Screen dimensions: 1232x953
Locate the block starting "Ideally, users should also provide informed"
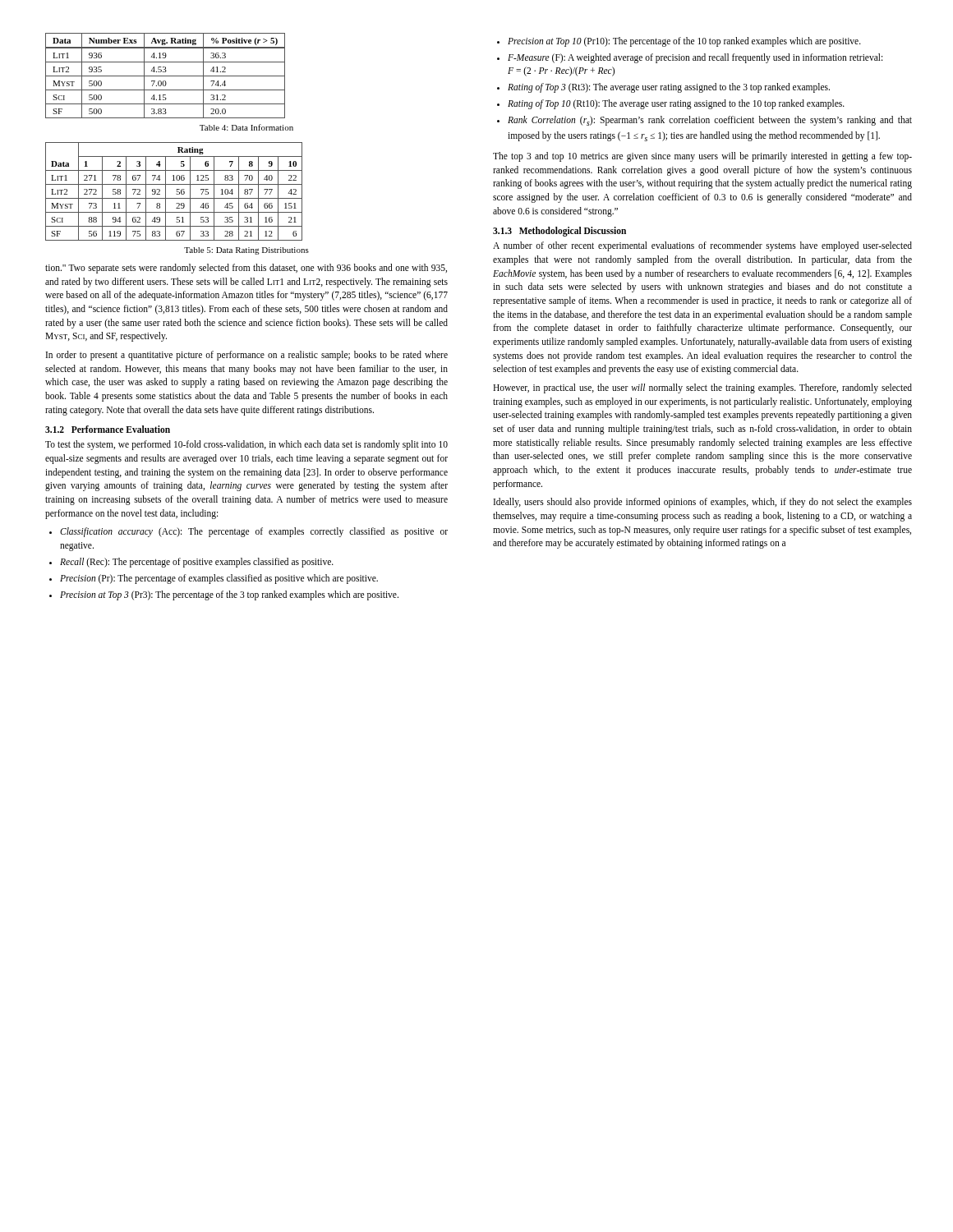(x=702, y=523)
